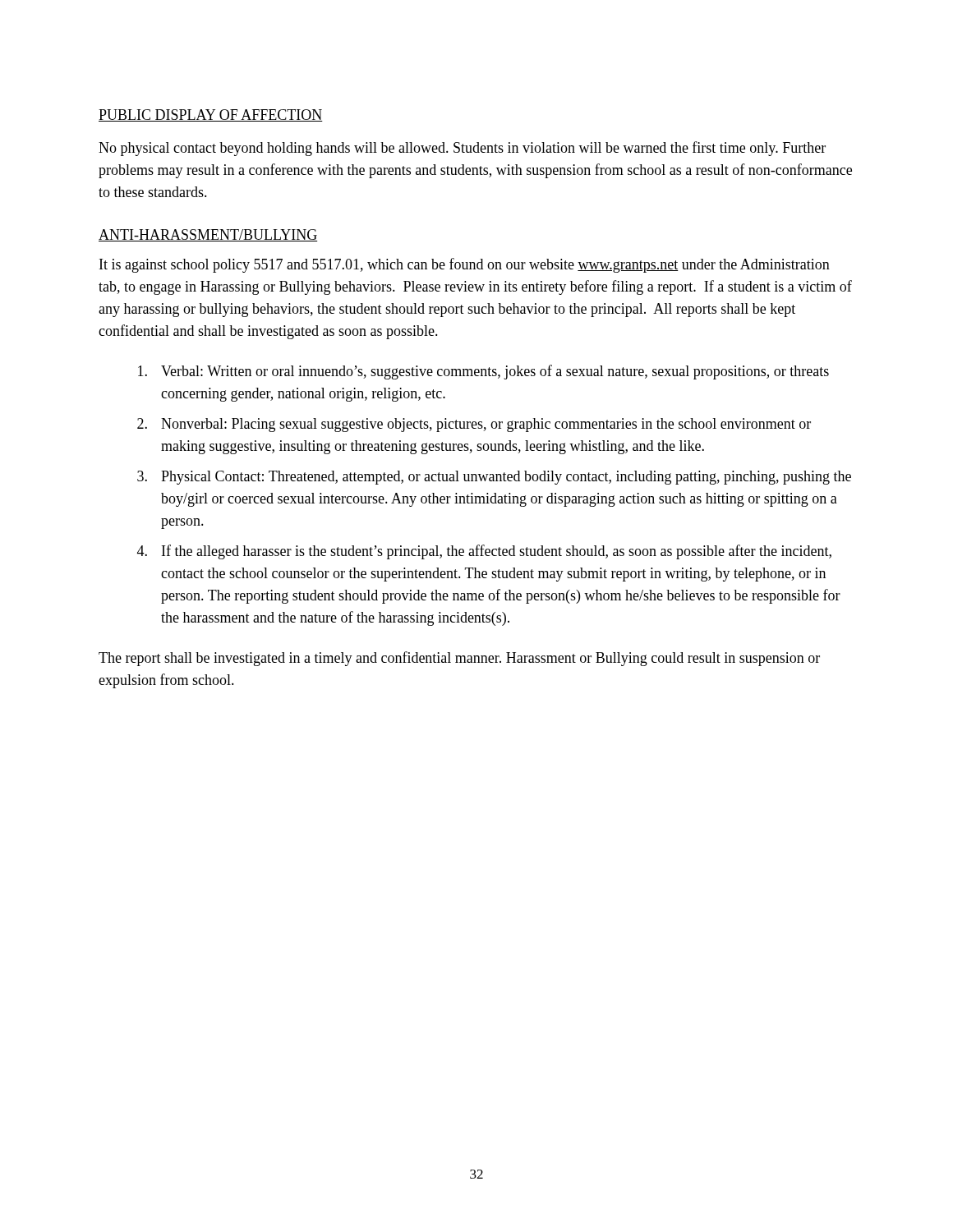Point to the text block starting "It is against school policy 5517 and 5517.01,"

475,298
